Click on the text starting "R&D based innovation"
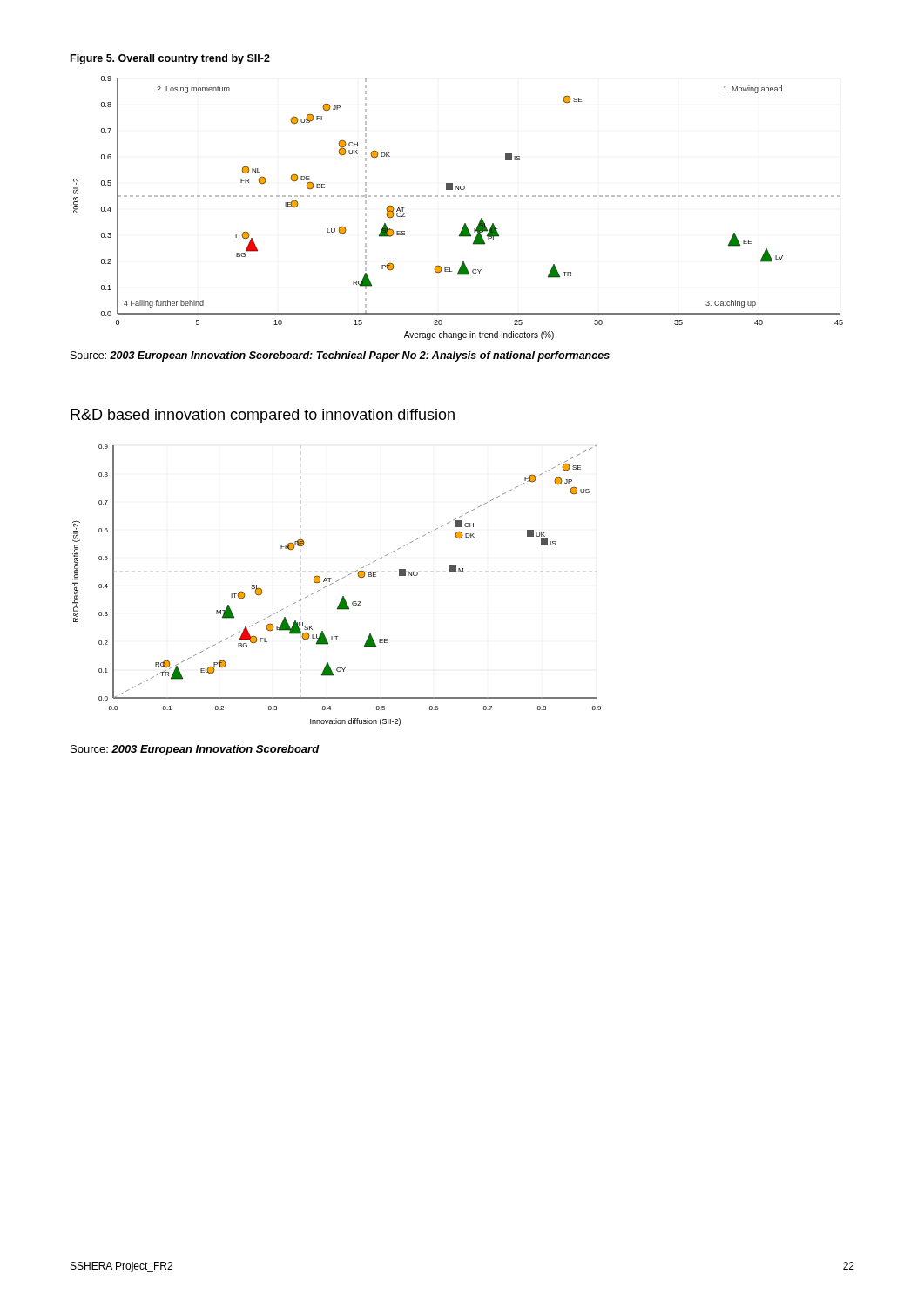Viewport: 924px width, 1307px height. [x=263, y=415]
